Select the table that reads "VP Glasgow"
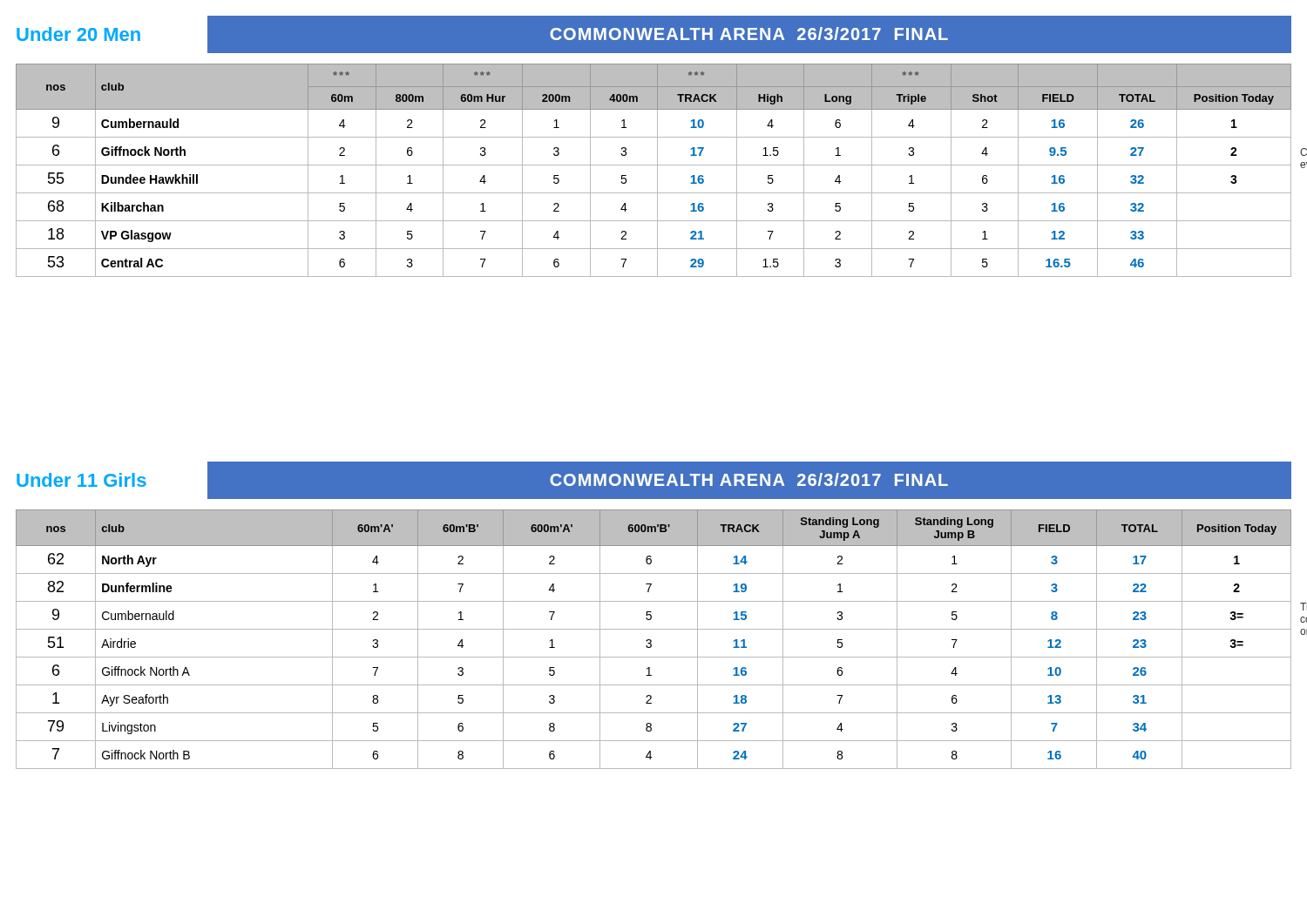 click(654, 170)
